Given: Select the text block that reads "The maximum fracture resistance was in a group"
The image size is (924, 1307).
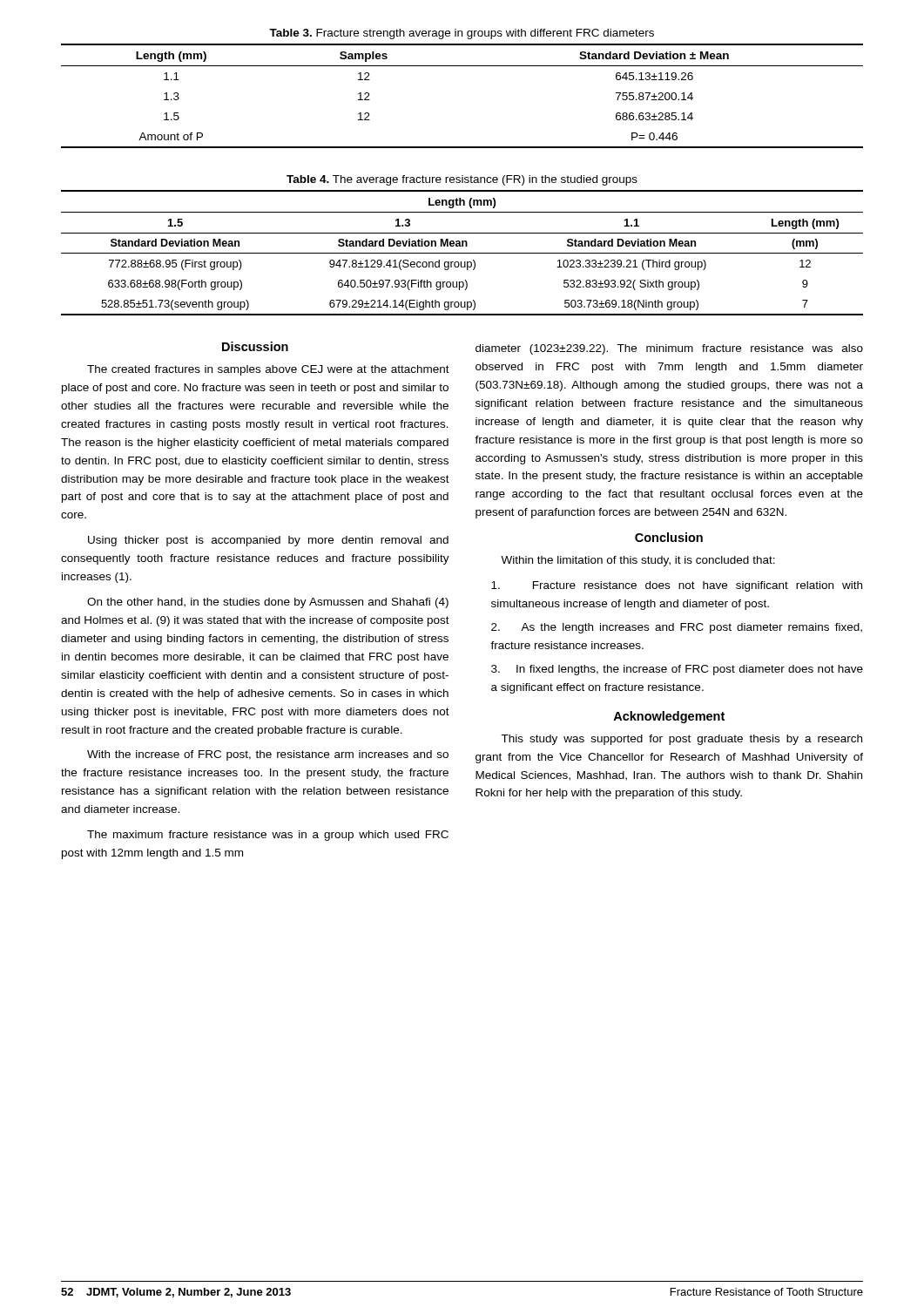Looking at the screenshot, I should coord(255,844).
